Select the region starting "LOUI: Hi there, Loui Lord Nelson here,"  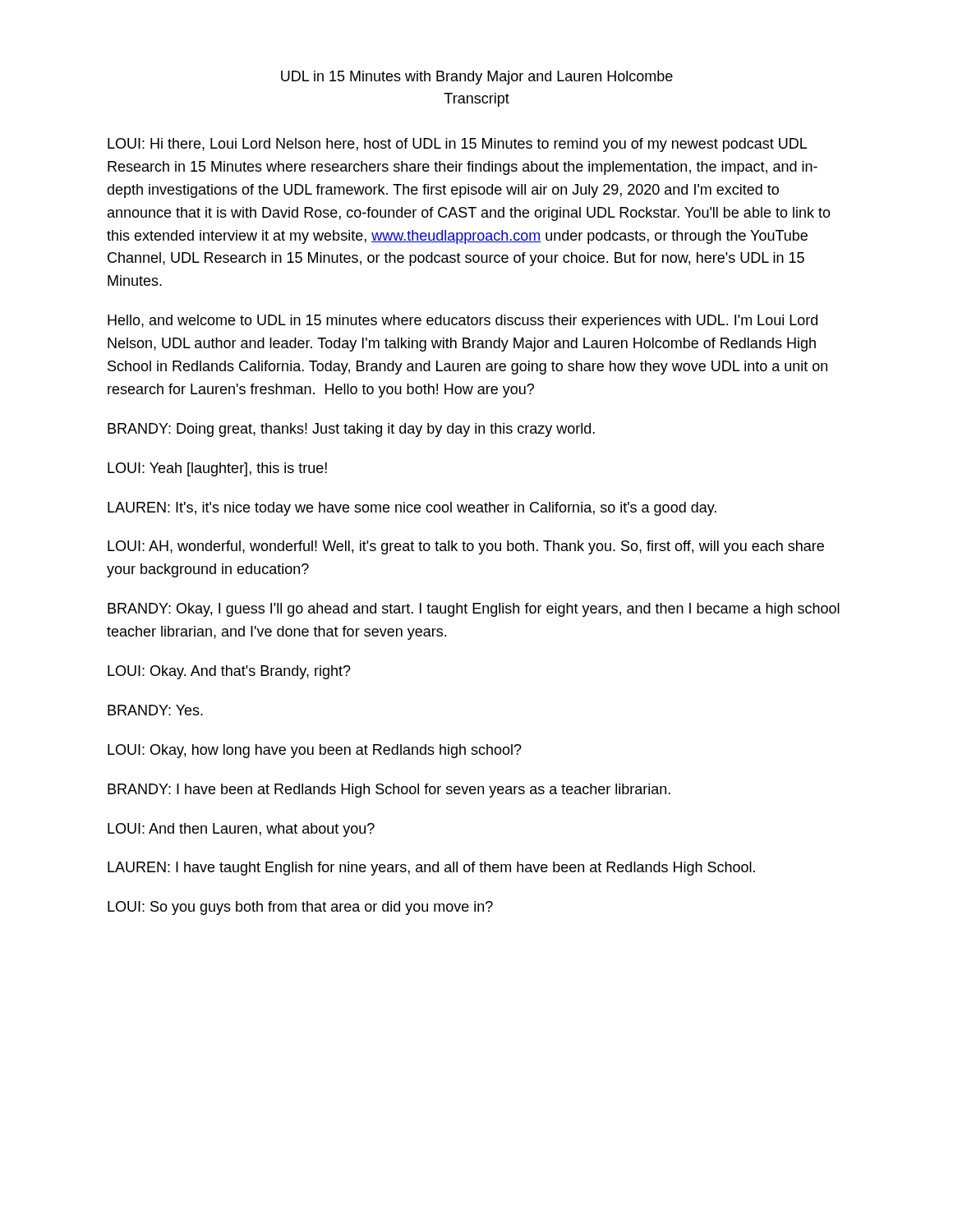coord(469,212)
